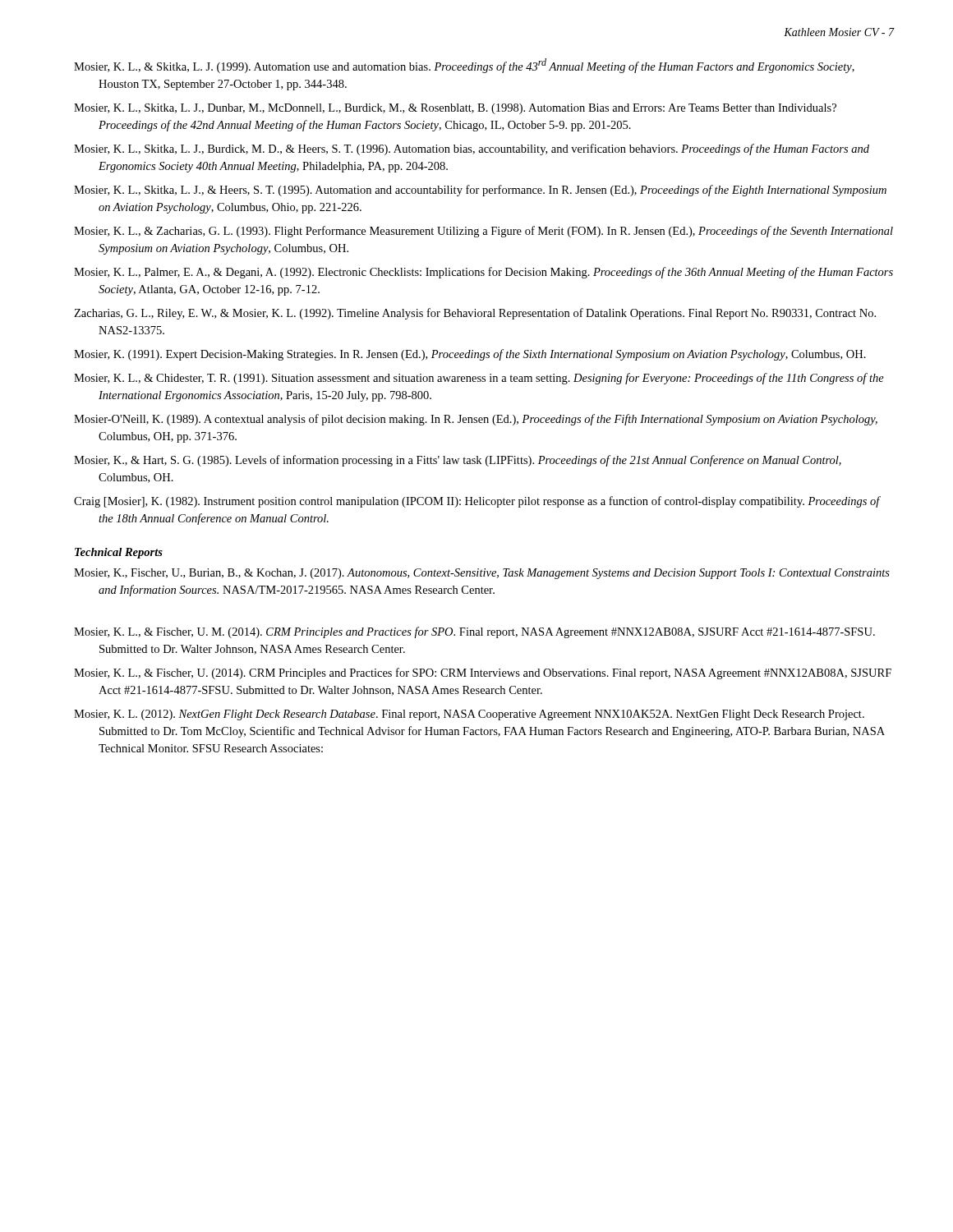Screen dimensions: 1232x953
Task: Select the text starting "Mosier, K. L., Skitka, L. J., Burdick,"
Action: pyautogui.click(x=472, y=157)
